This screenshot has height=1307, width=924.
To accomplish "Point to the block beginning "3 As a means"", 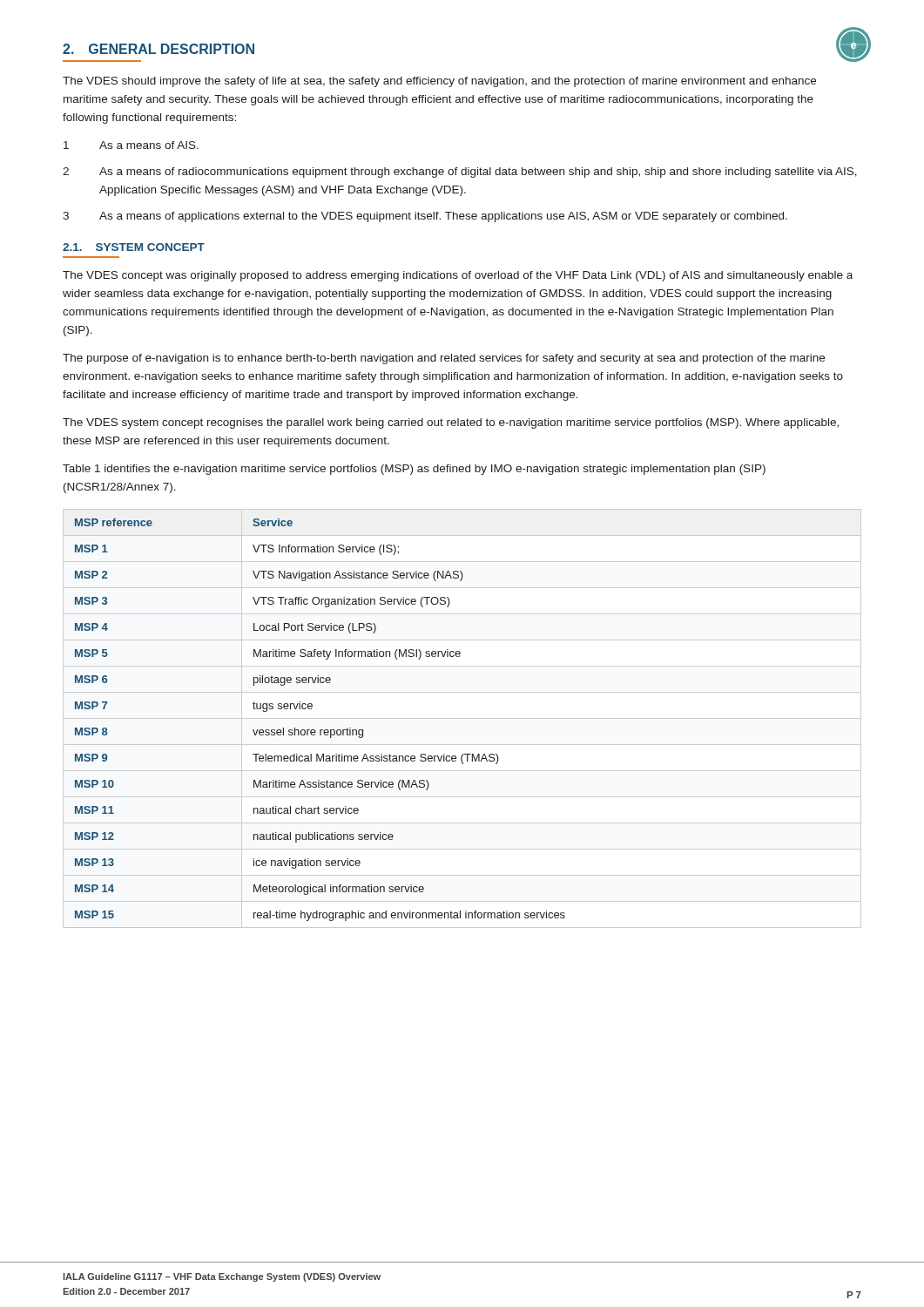I will tap(462, 216).
